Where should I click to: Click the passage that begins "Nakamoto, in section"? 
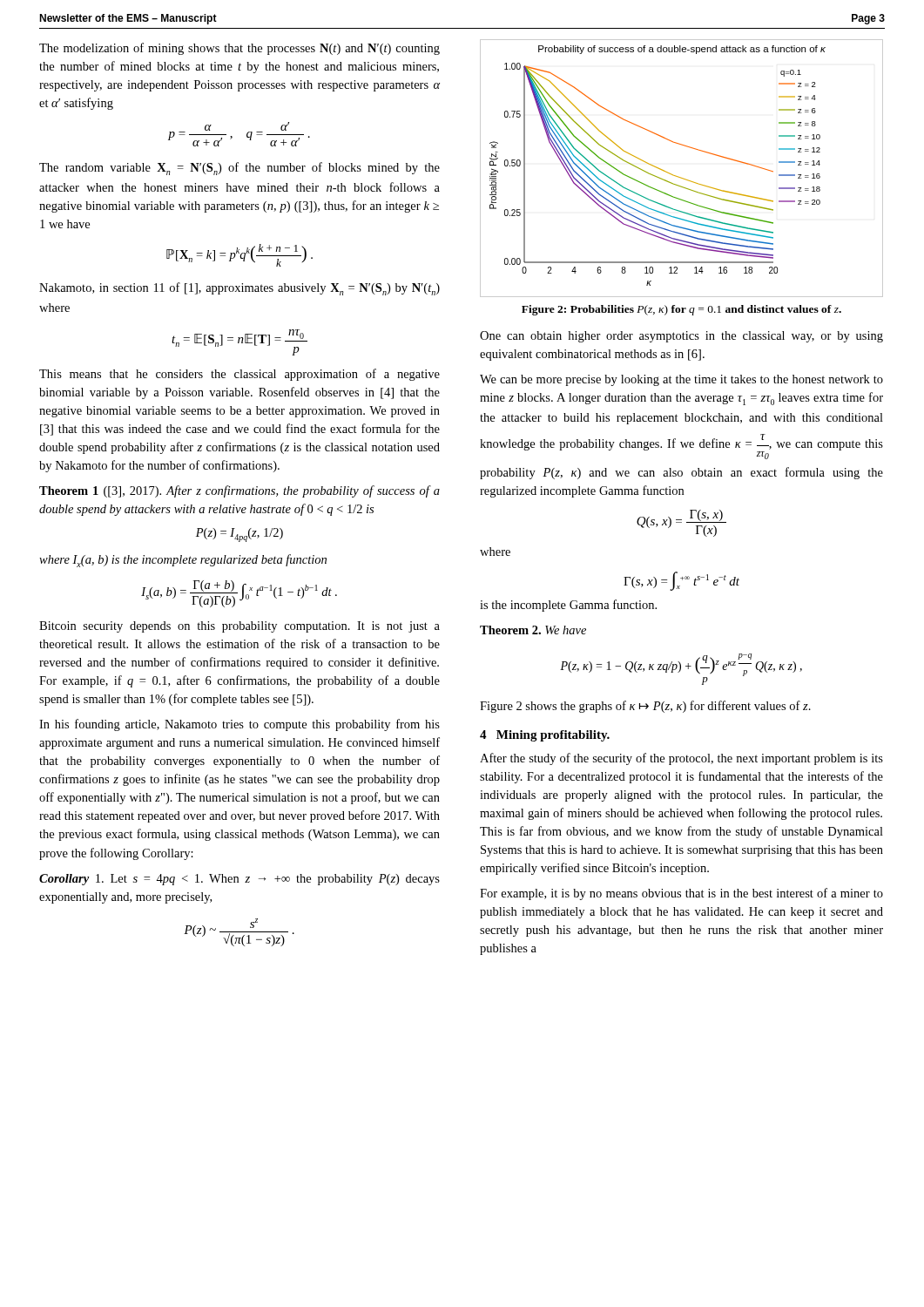[240, 298]
